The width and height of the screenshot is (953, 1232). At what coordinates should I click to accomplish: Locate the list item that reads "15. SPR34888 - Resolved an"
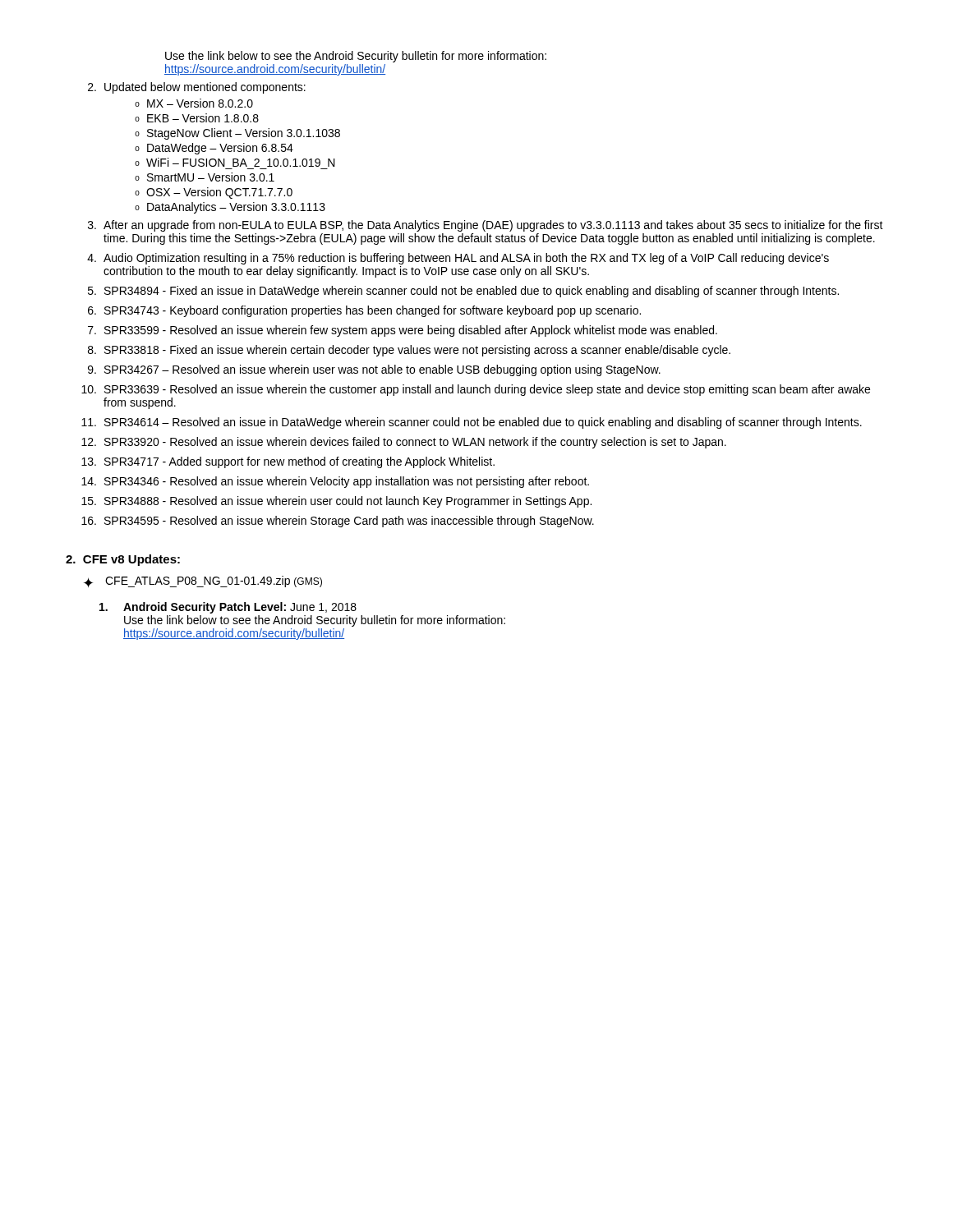(329, 501)
